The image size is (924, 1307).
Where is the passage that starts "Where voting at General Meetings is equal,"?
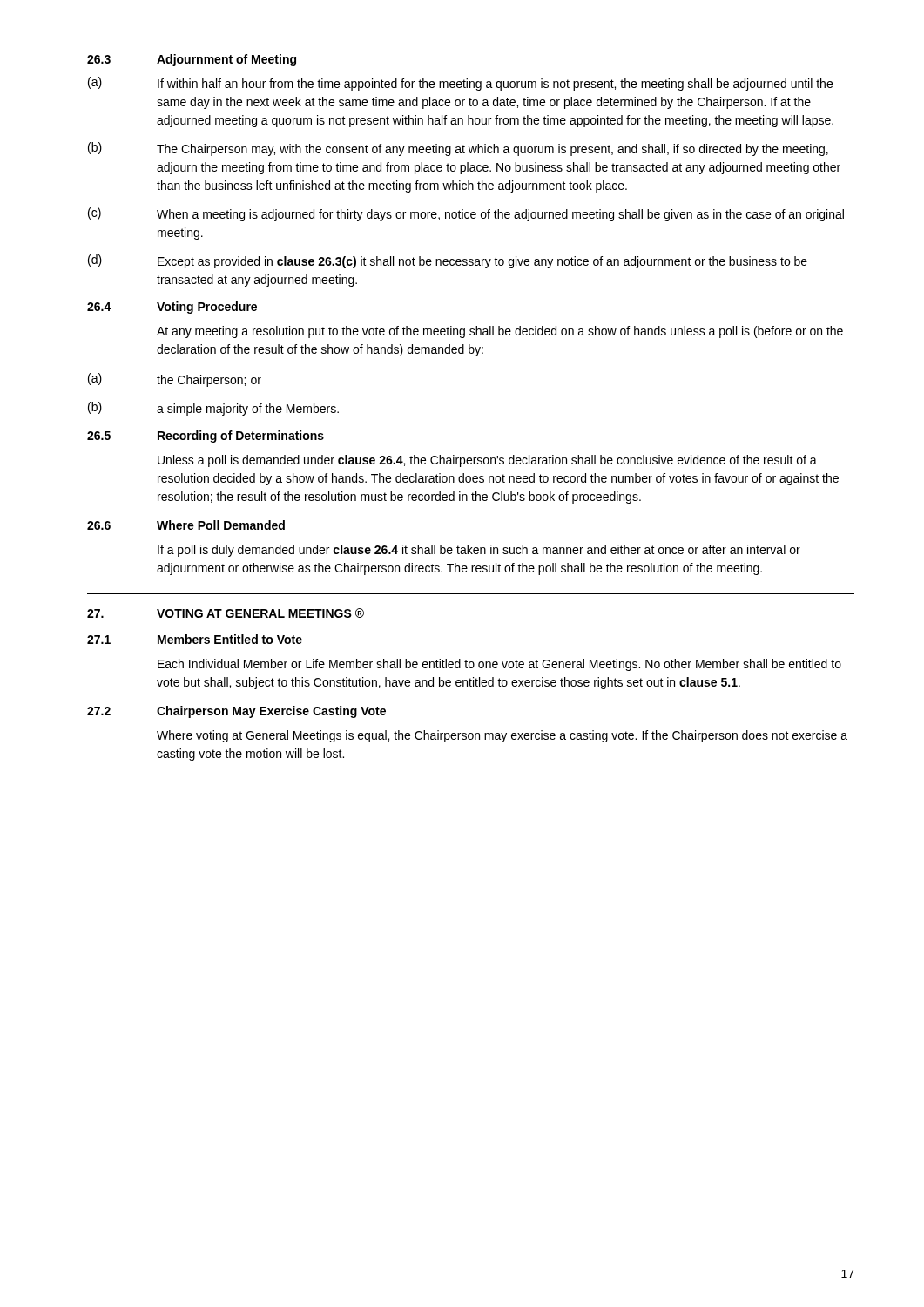coord(506,745)
